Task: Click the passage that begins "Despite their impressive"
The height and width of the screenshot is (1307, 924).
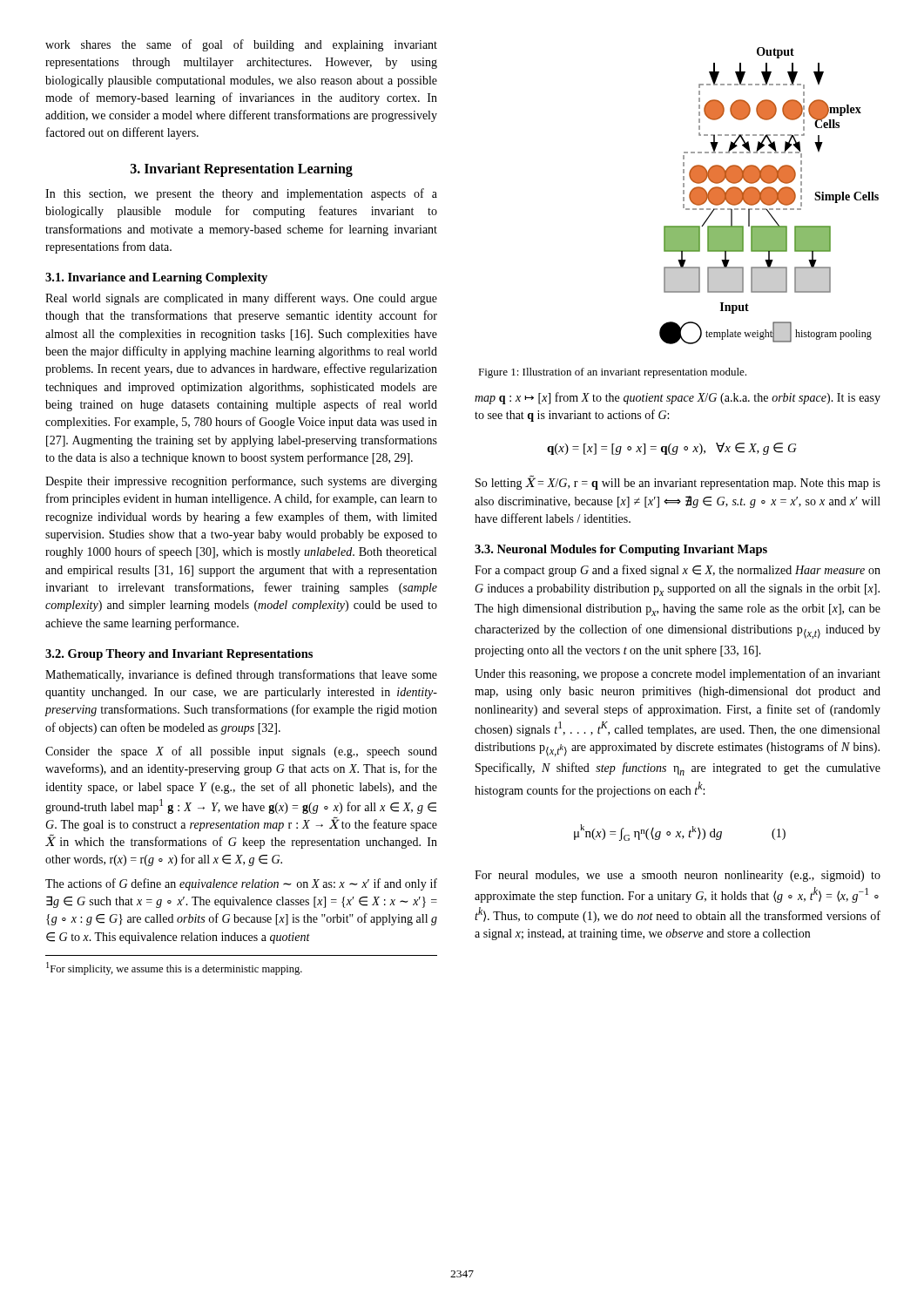Action: coord(241,552)
